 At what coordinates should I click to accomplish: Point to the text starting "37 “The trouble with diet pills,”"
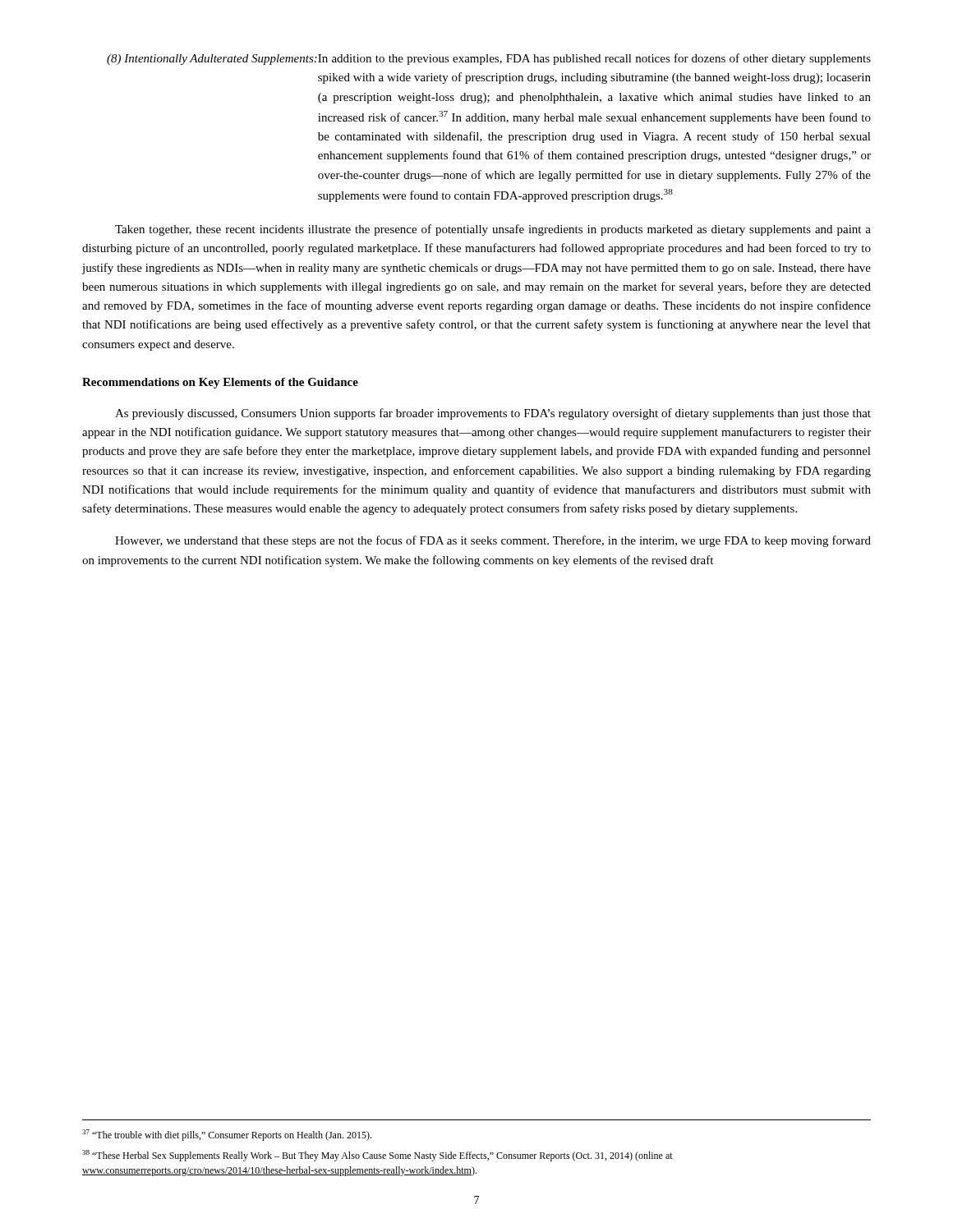point(227,1134)
